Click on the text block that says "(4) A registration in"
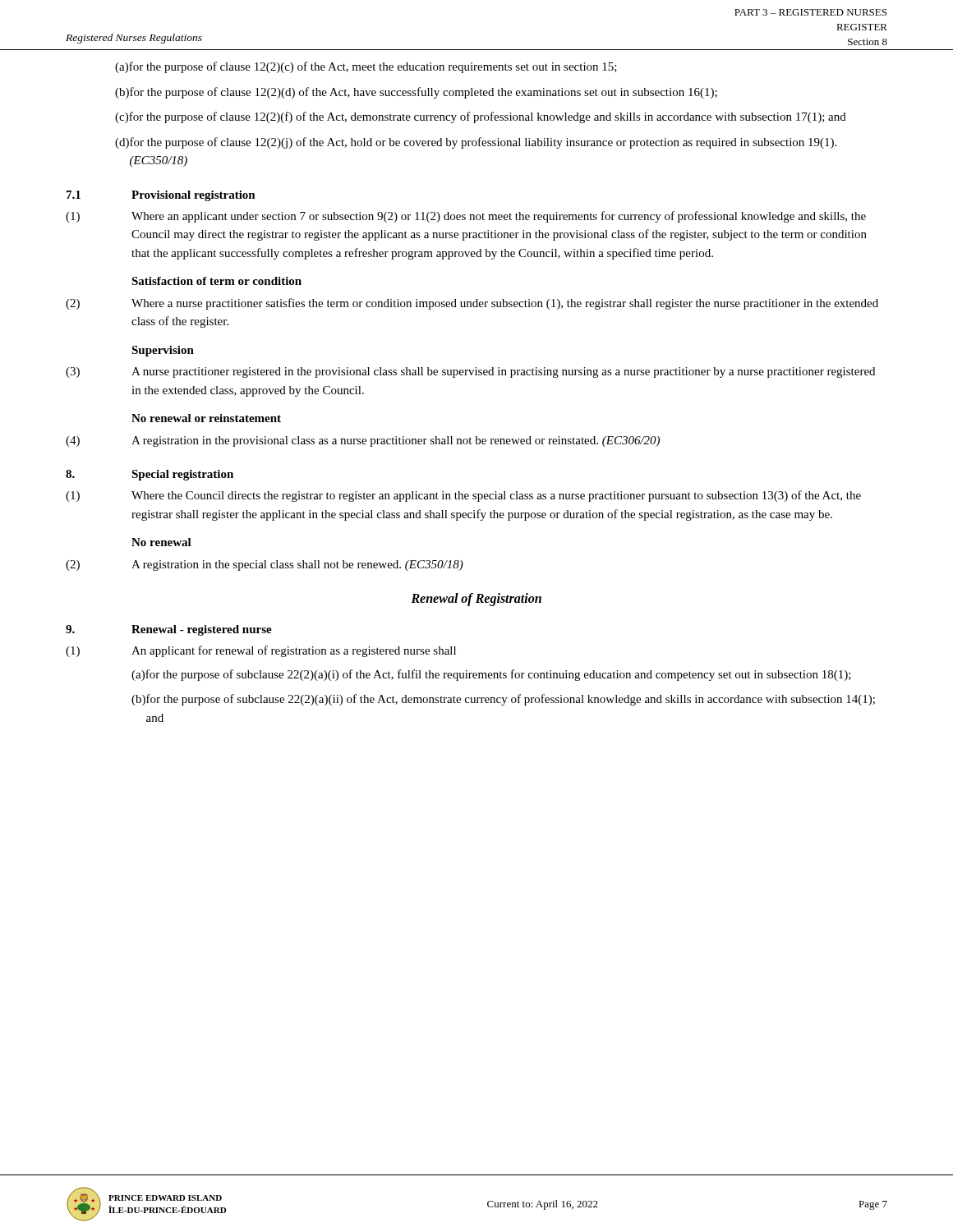 476,440
